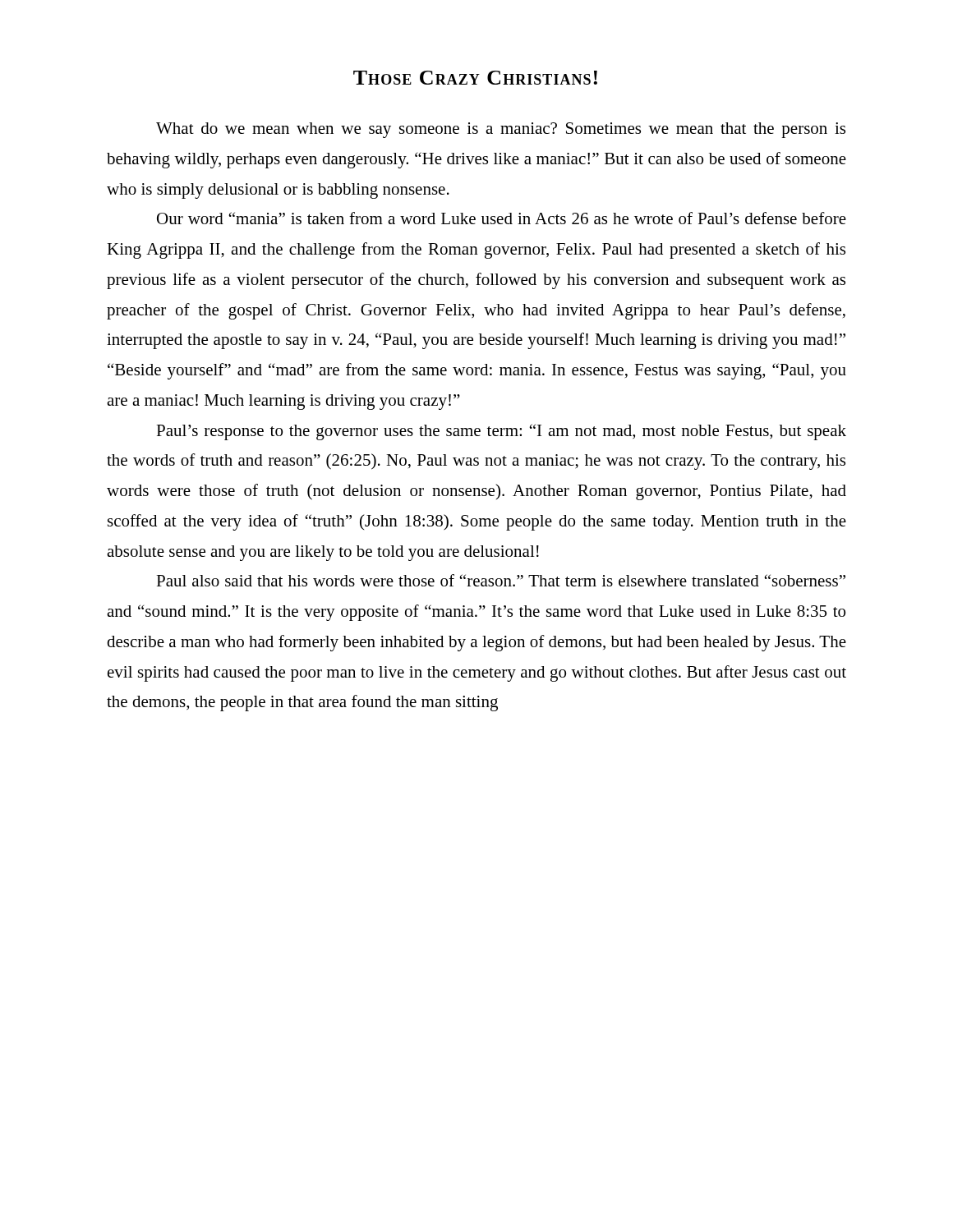The width and height of the screenshot is (953, 1232).
Task: Locate the text block that says "Paul’s response to the governor"
Action: click(476, 490)
